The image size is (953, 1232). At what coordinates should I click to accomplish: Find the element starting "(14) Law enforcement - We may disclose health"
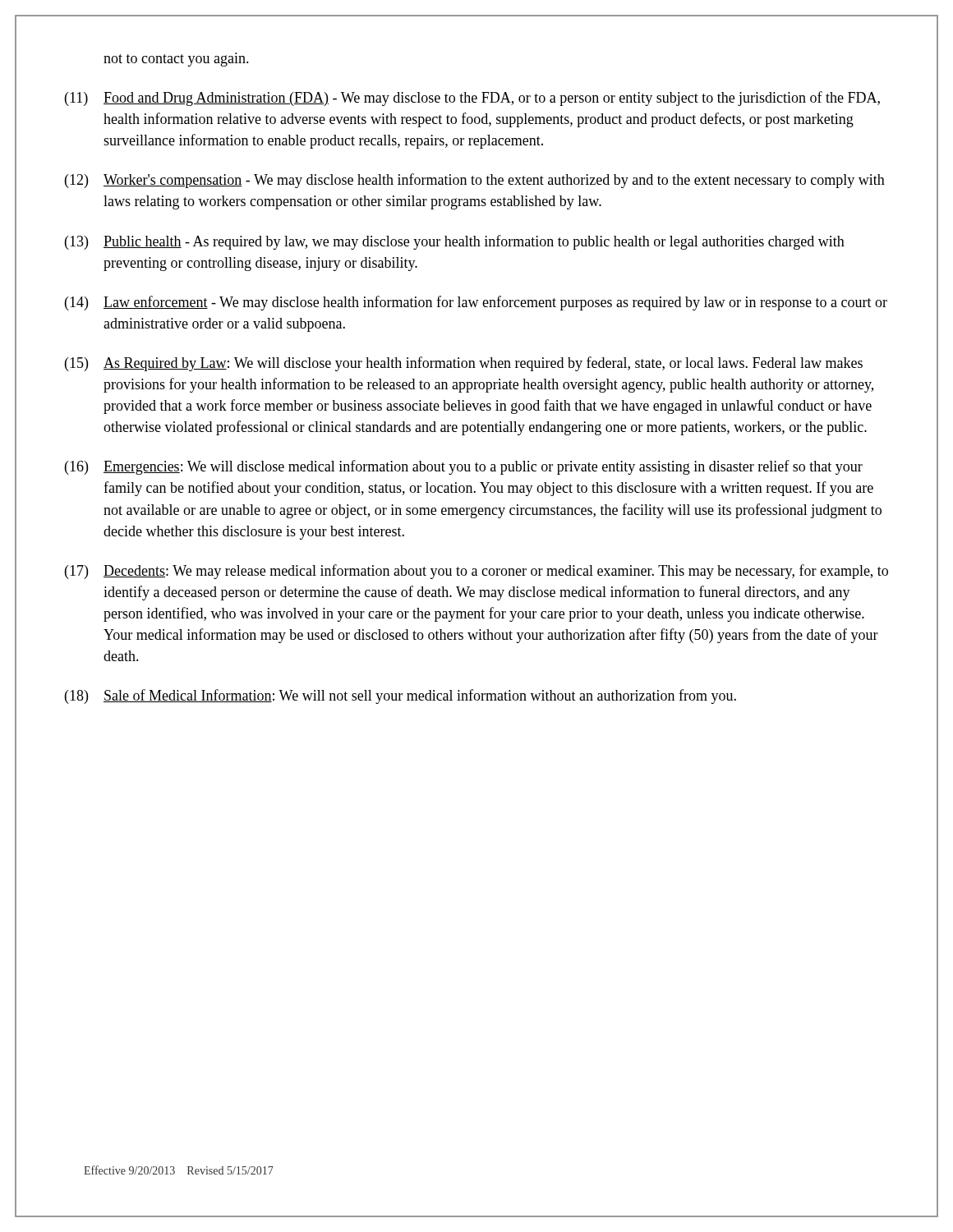pyautogui.click(x=476, y=313)
